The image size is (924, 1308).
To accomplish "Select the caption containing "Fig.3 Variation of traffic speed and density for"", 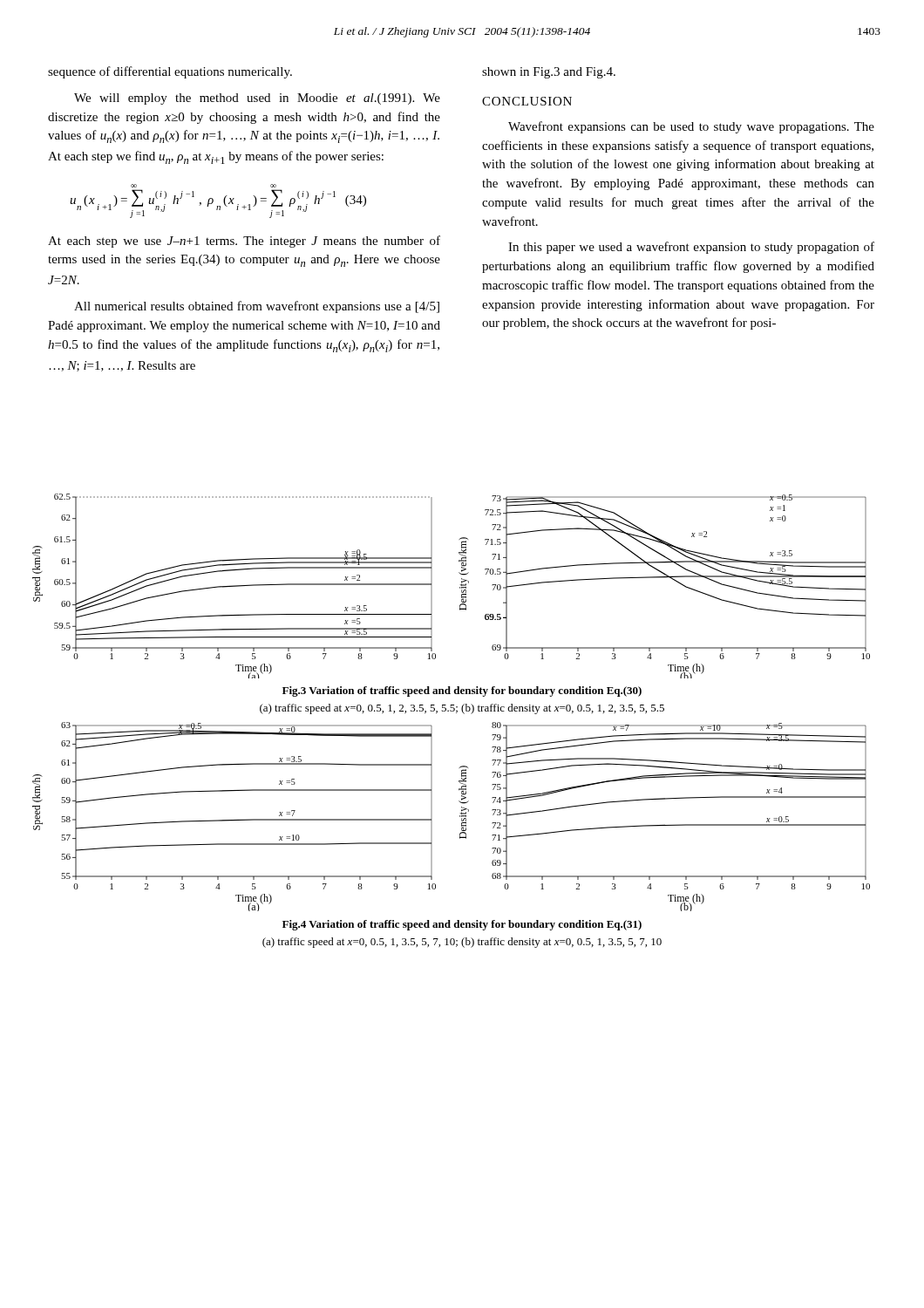I will click(462, 699).
